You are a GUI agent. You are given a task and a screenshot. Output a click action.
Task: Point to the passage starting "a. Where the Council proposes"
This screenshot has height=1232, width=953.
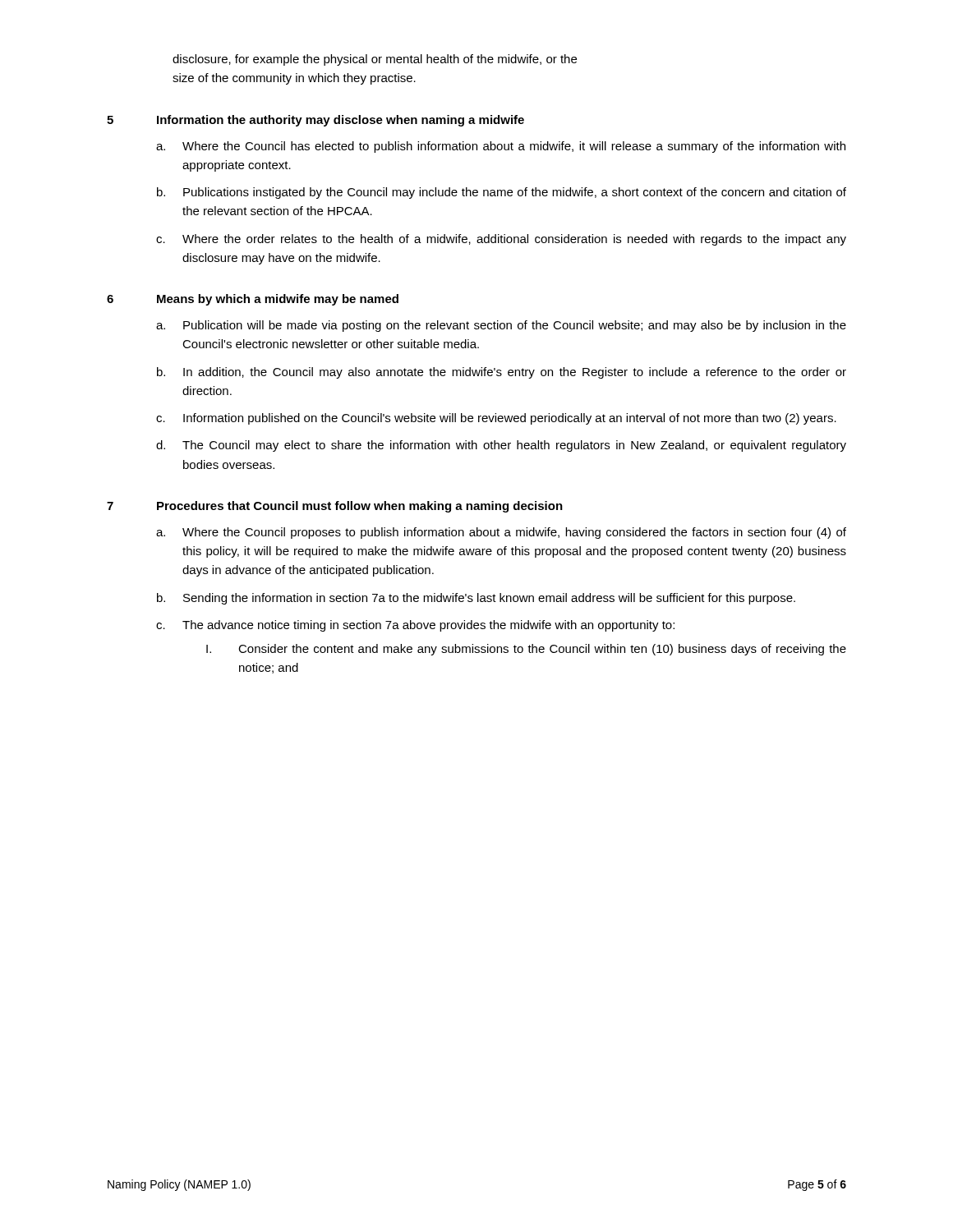coord(501,551)
